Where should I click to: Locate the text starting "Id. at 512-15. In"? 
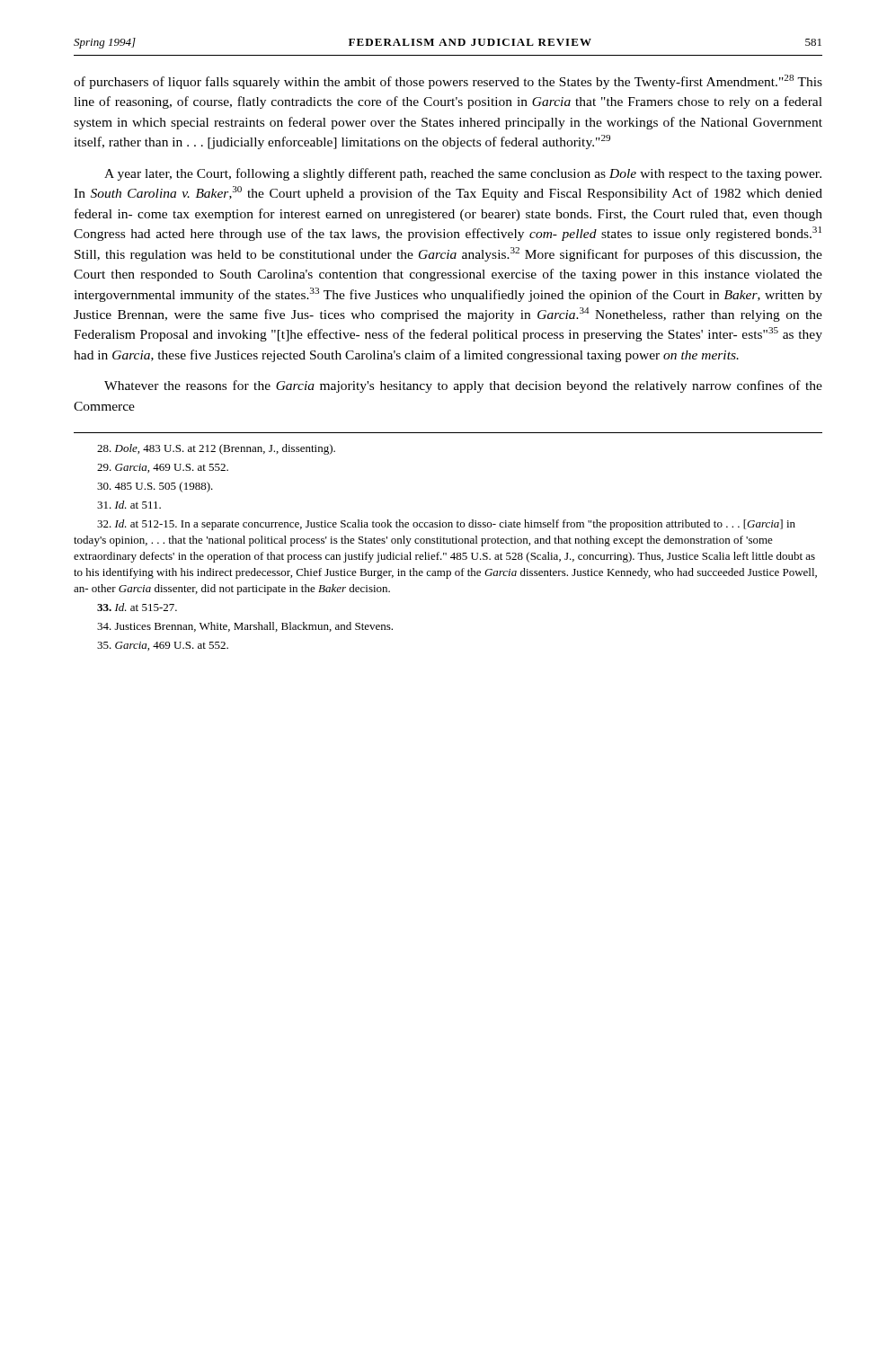click(x=446, y=556)
